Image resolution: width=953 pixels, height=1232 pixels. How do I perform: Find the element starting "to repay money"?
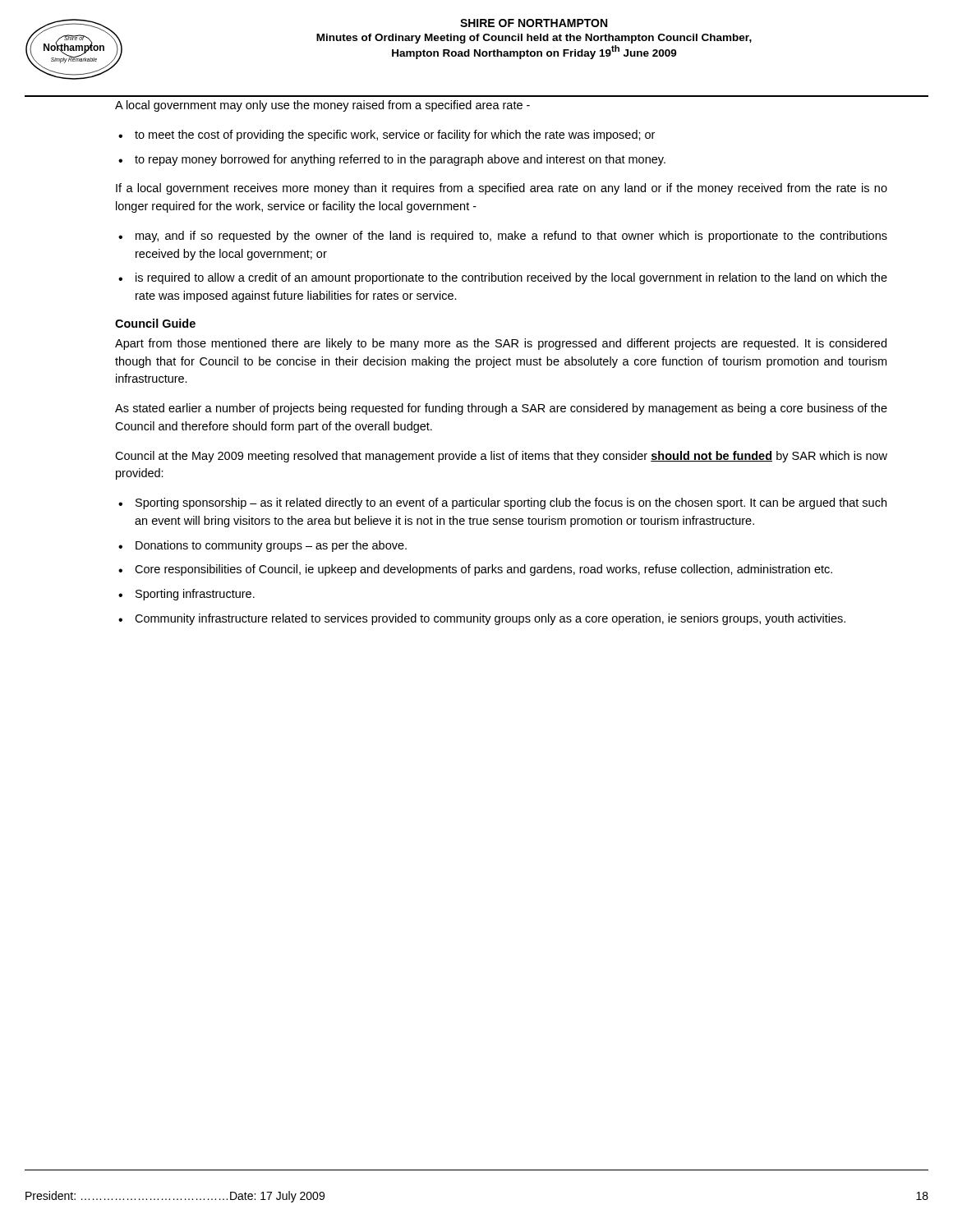coord(400,159)
